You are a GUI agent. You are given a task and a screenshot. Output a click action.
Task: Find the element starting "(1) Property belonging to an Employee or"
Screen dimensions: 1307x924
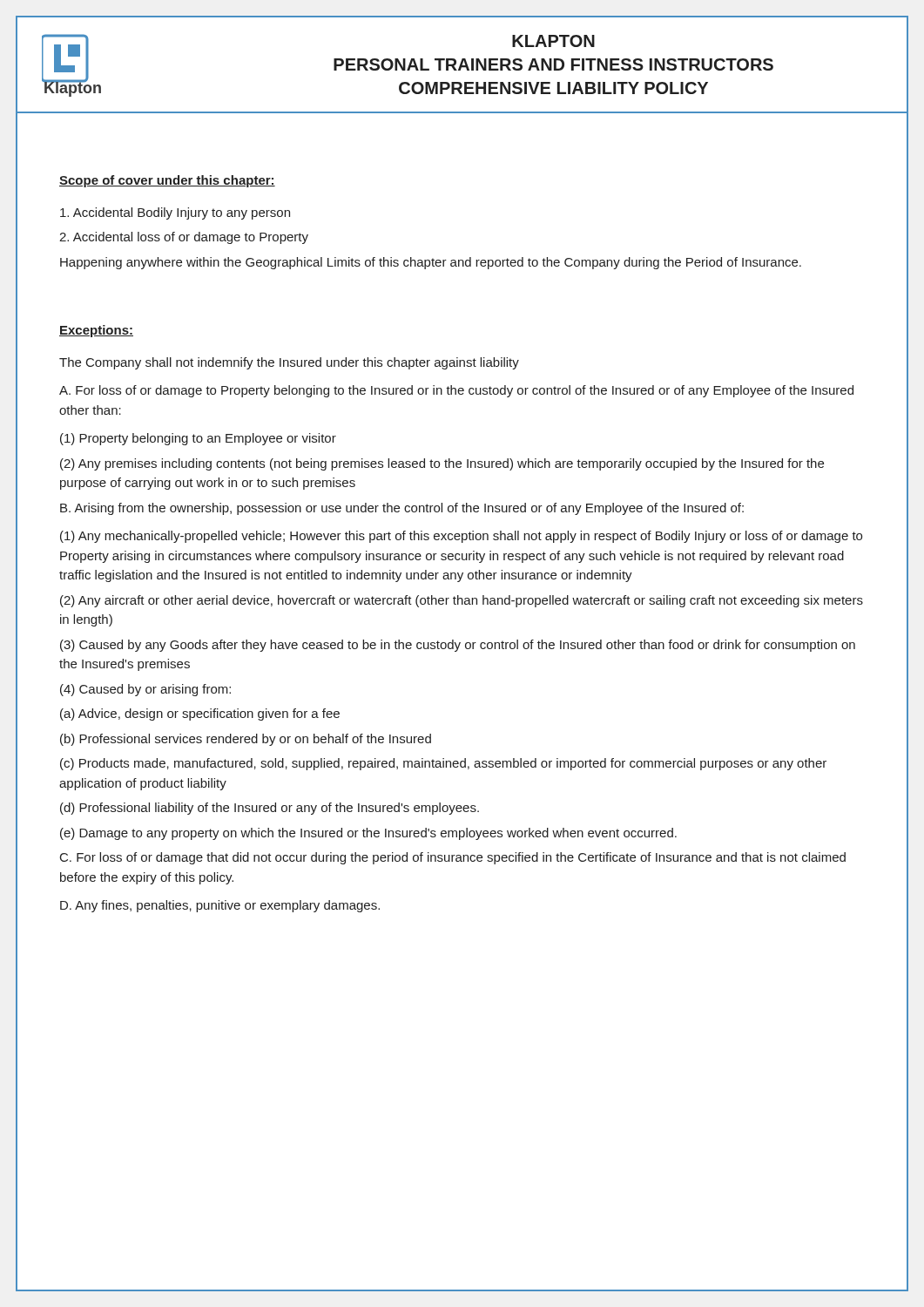click(x=198, y=438)
